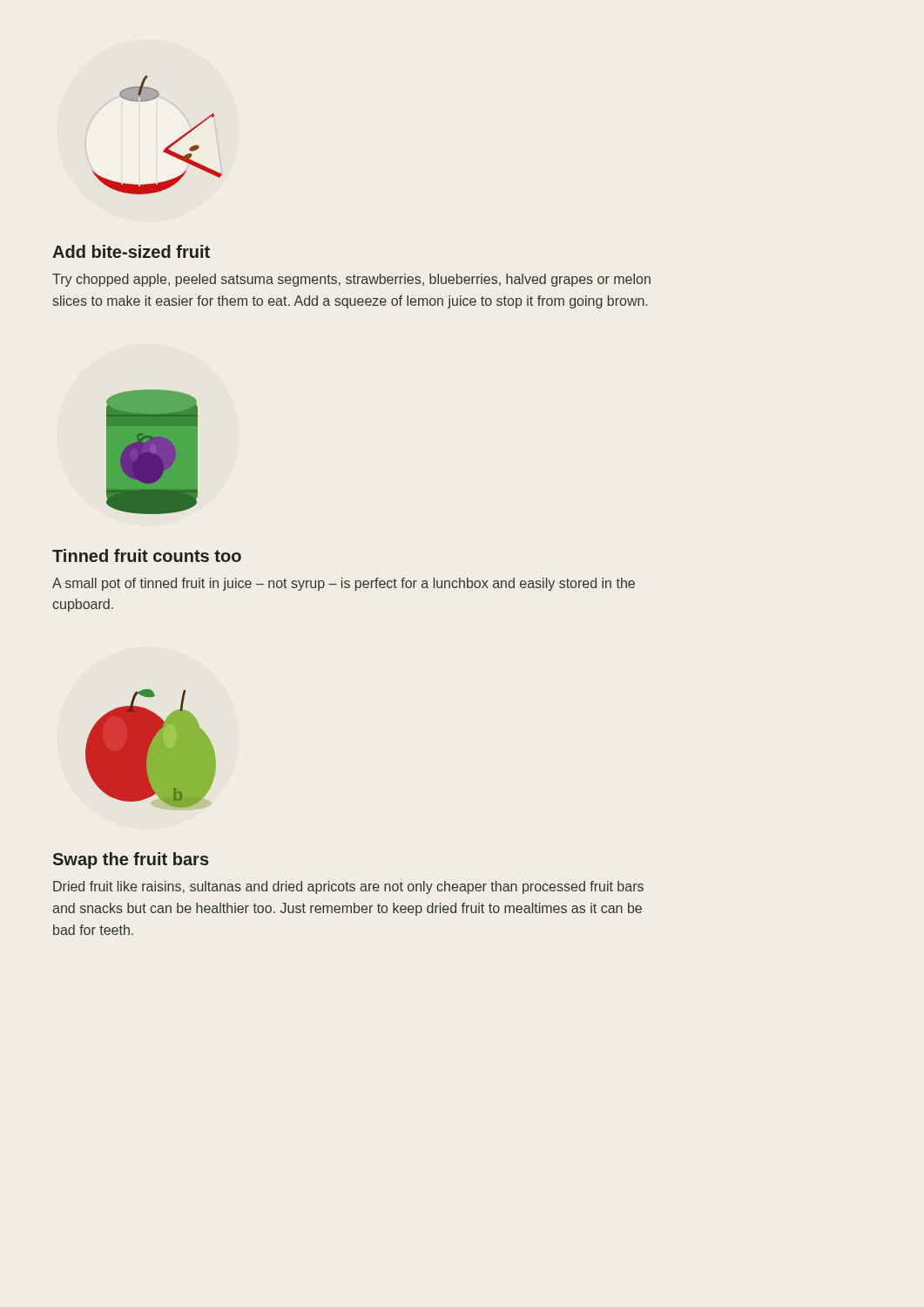Locate the text "Swap the fruit bars"
Screen dimensions: 1307x924
tap(131, 859)
